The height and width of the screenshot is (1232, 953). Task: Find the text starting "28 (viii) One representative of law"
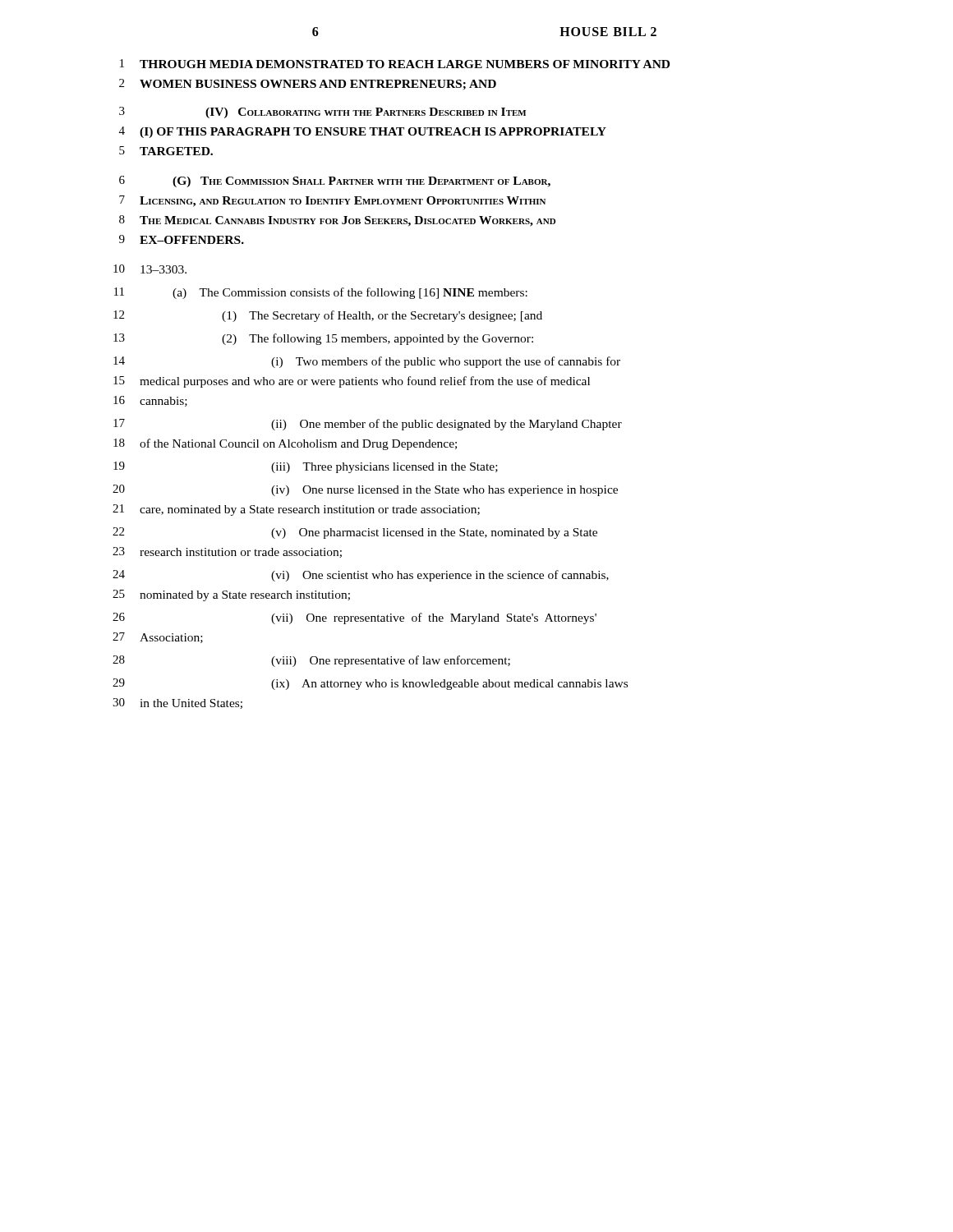click(x=485, y=661)
